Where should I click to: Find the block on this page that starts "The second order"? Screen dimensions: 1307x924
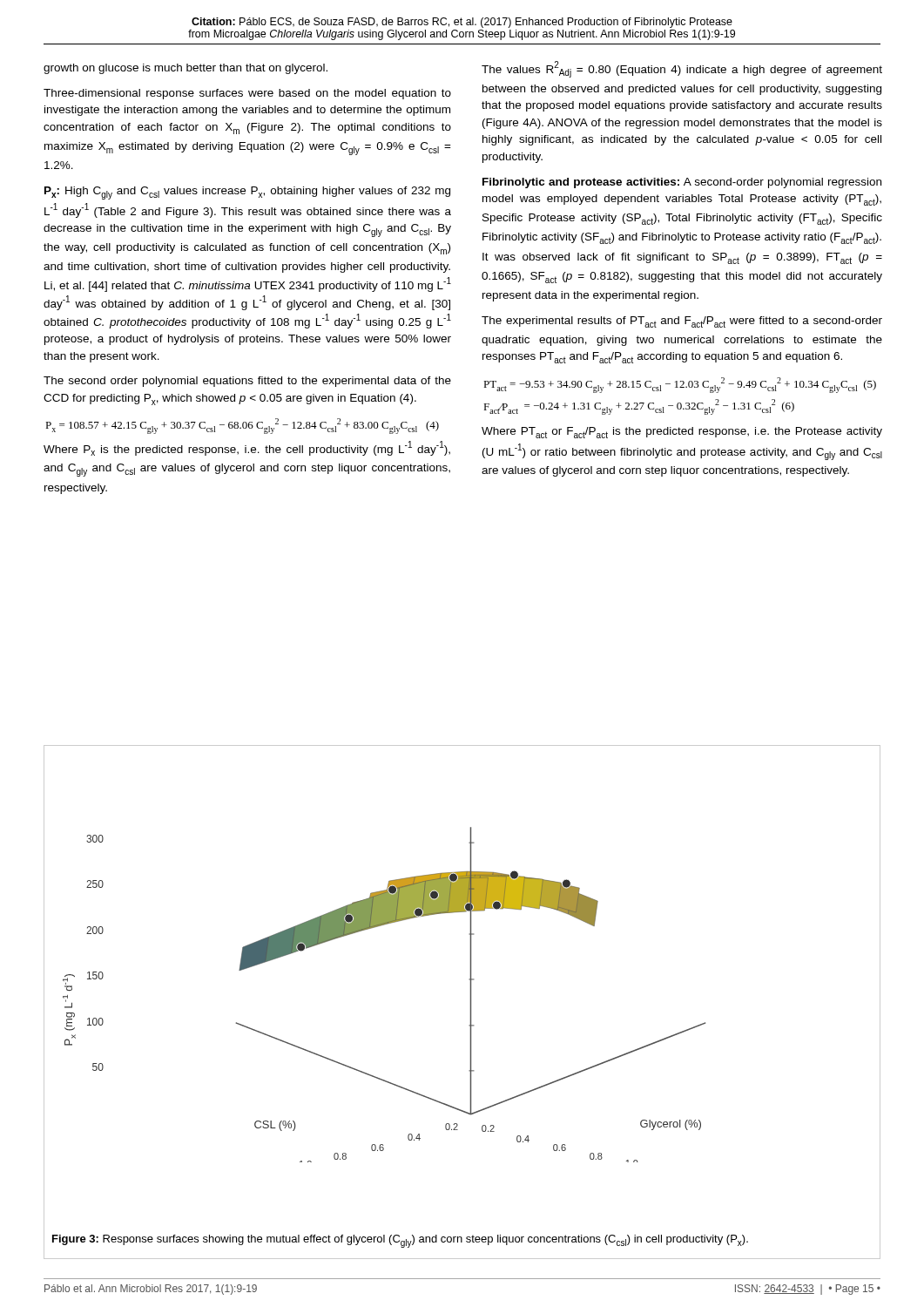click(x=247, y=390)
